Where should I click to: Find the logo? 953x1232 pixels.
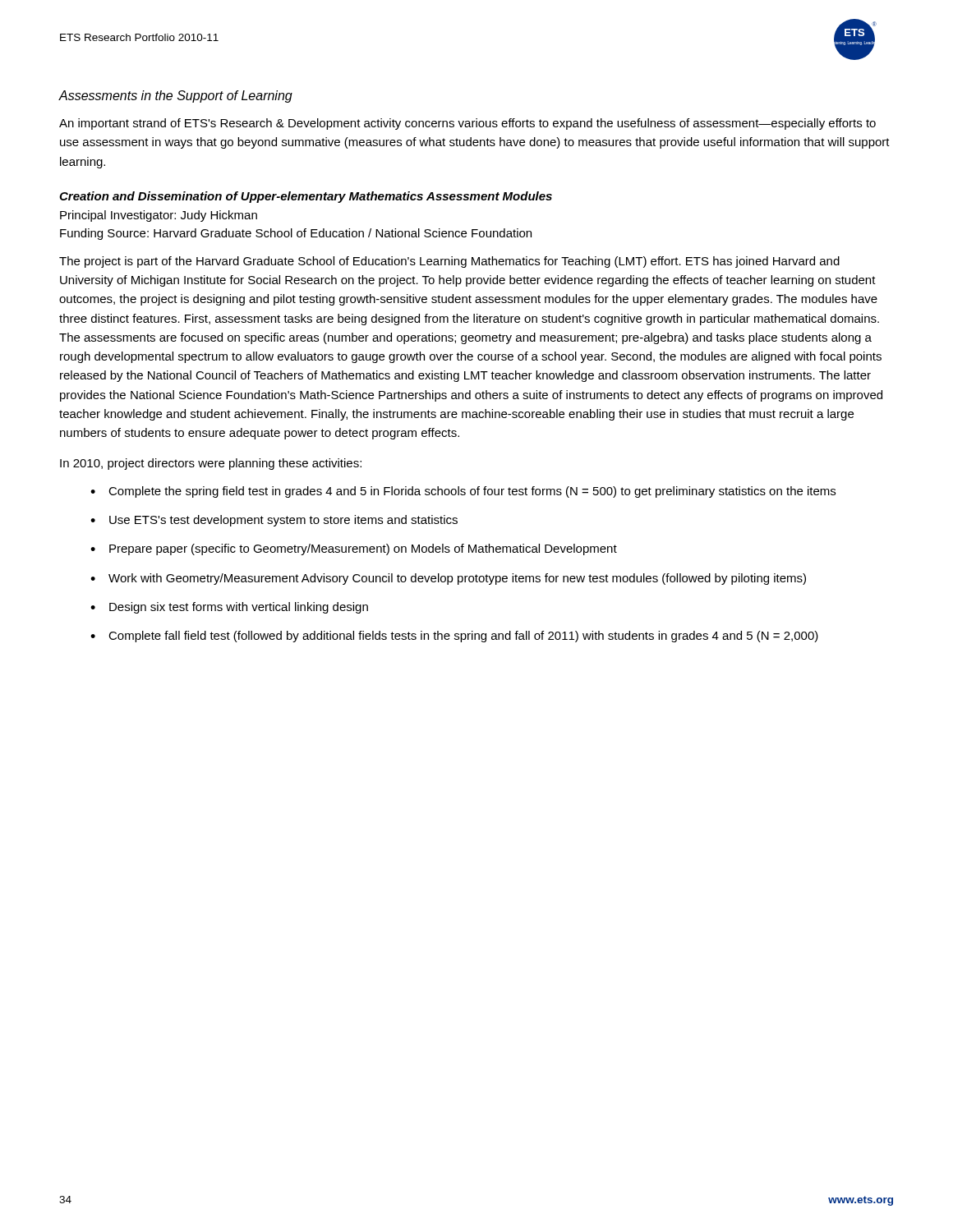coord(860,43)
